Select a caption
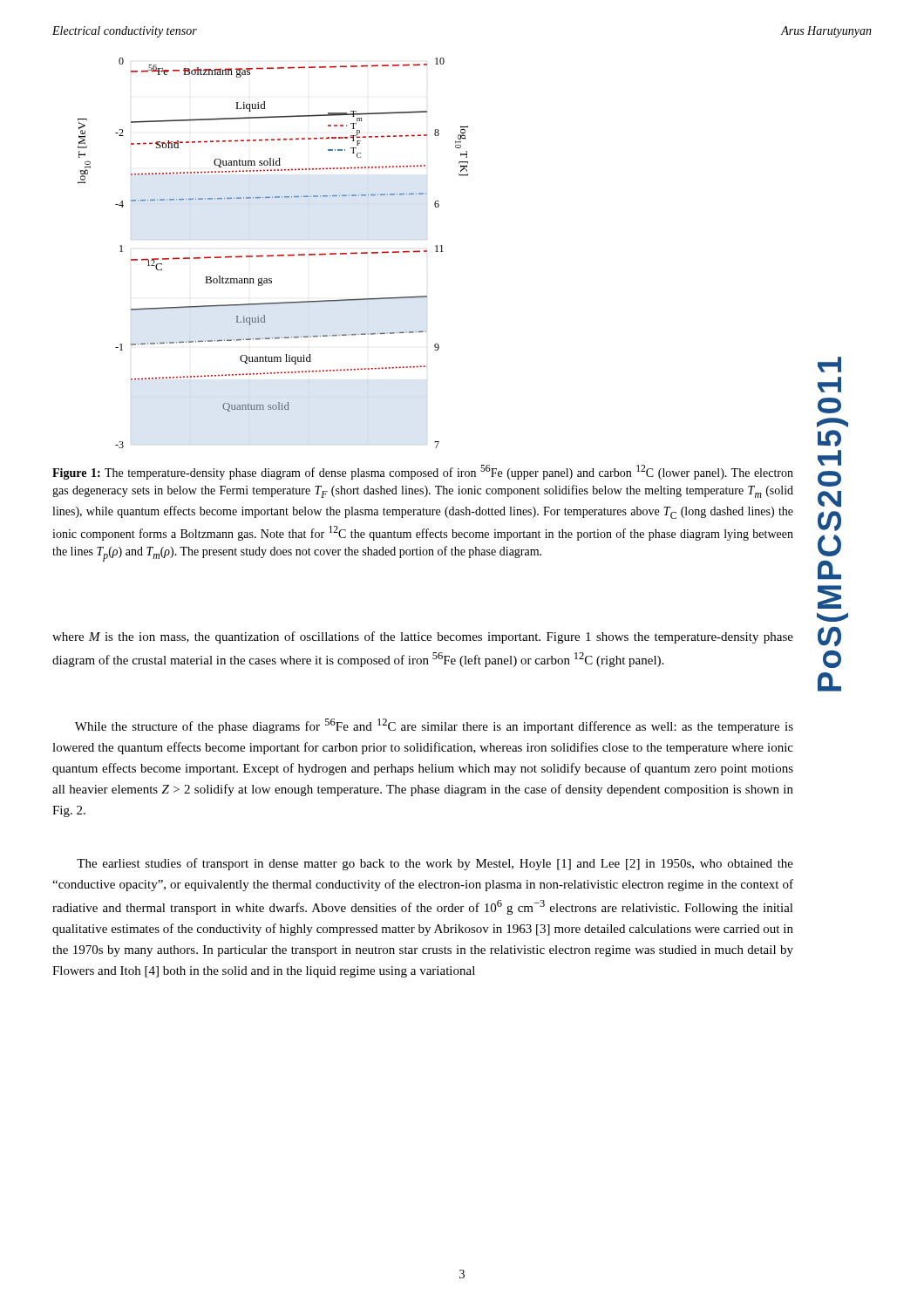Image resolution: width=924 pixels, height=1308 pixels. pos(423,512)
